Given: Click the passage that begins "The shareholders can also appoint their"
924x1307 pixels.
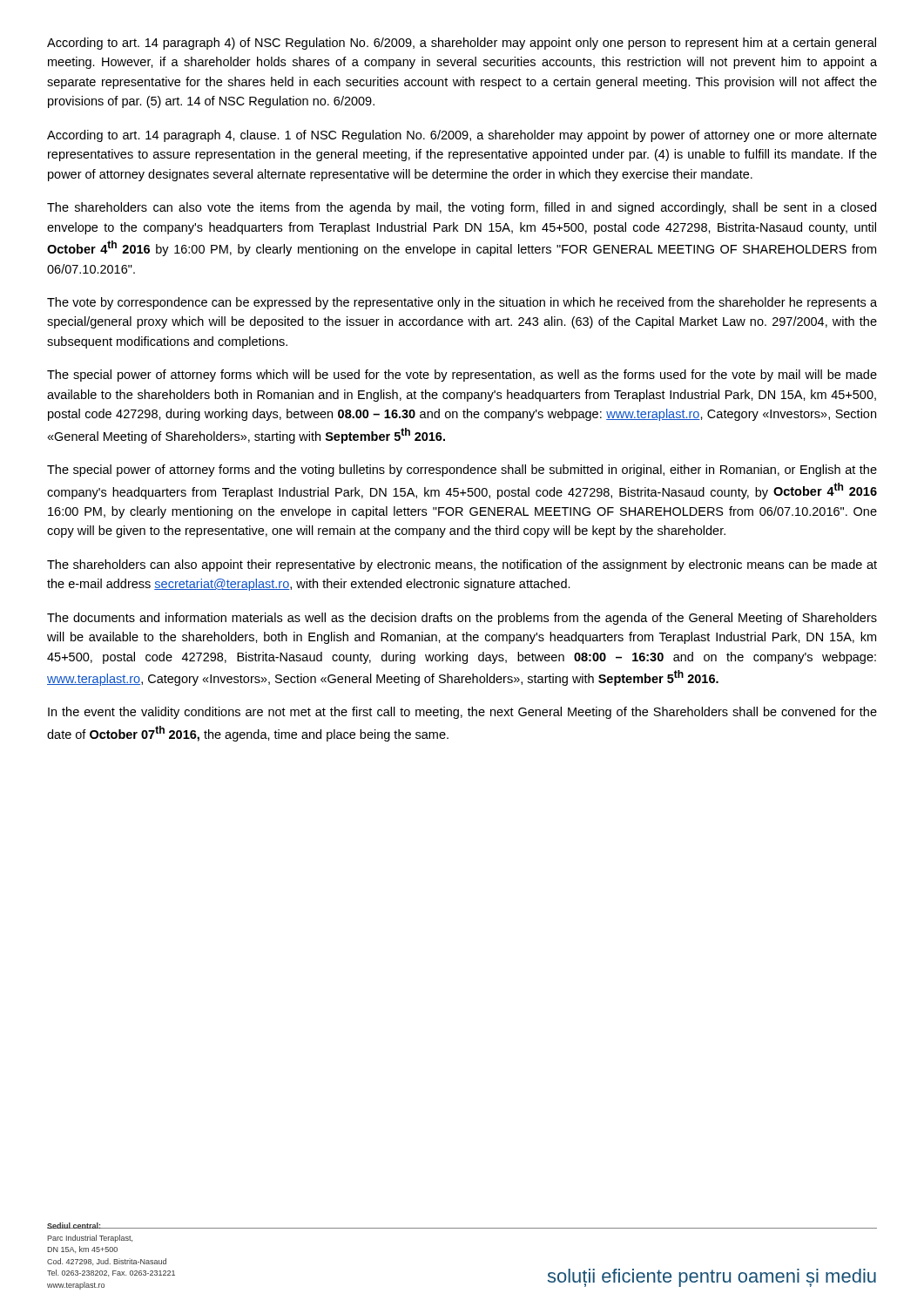Looking at the screenshot, I should 462,574.
